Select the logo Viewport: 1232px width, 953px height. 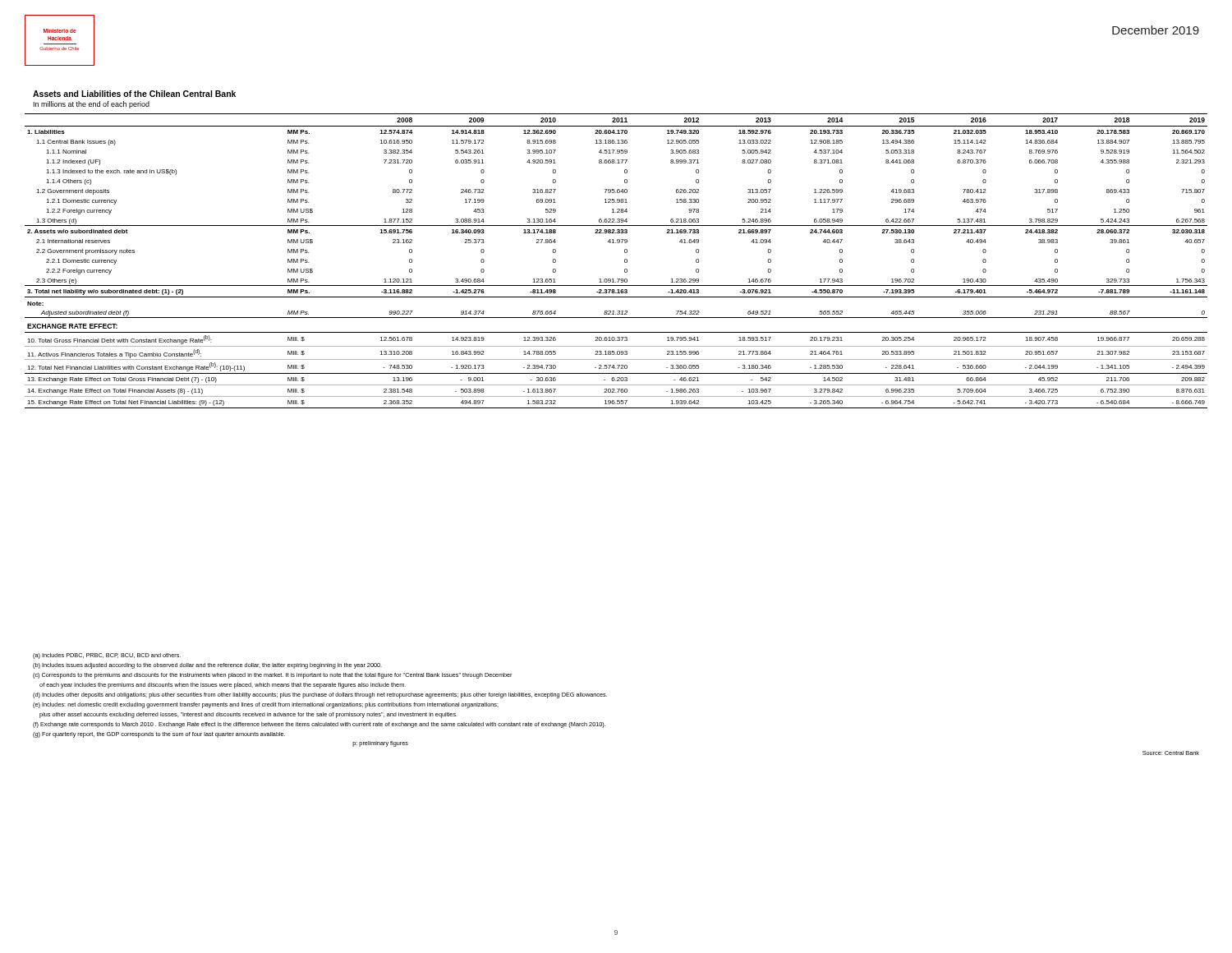(x=60, y=40)
